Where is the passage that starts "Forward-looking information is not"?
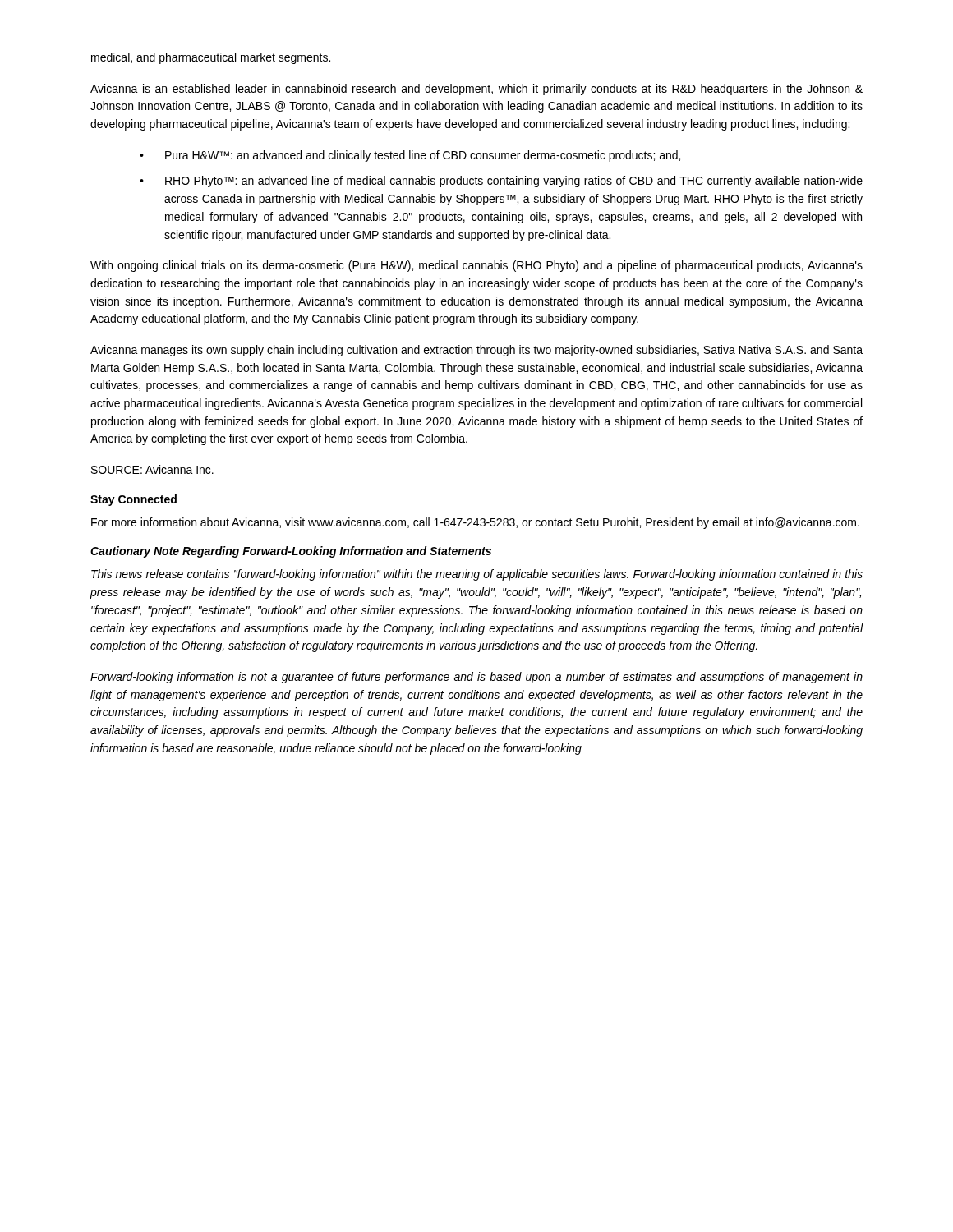The width and height of the screenshot is (953, 1232). point(476,712)
